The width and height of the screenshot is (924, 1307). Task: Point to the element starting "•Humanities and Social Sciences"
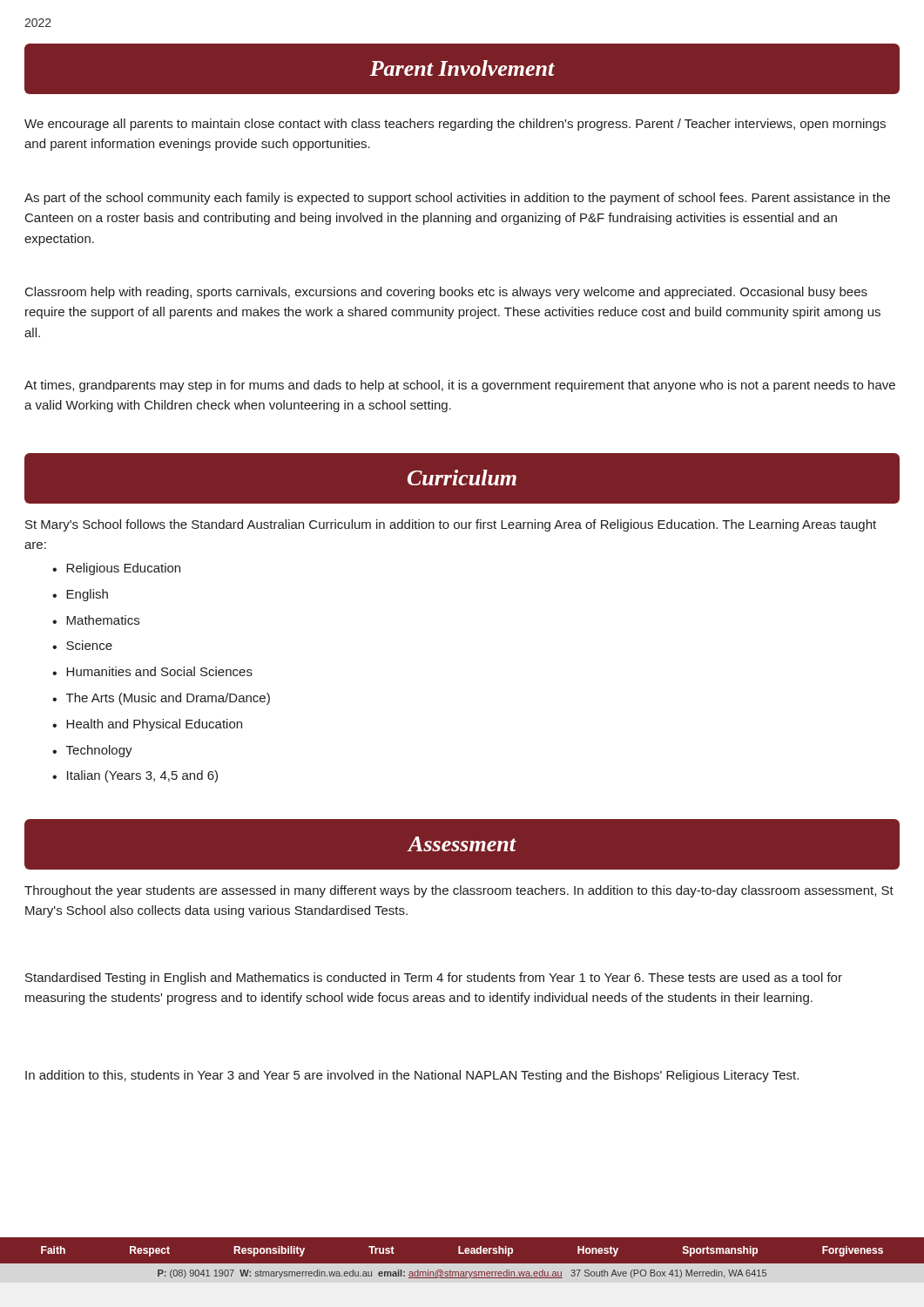point(152,673)
